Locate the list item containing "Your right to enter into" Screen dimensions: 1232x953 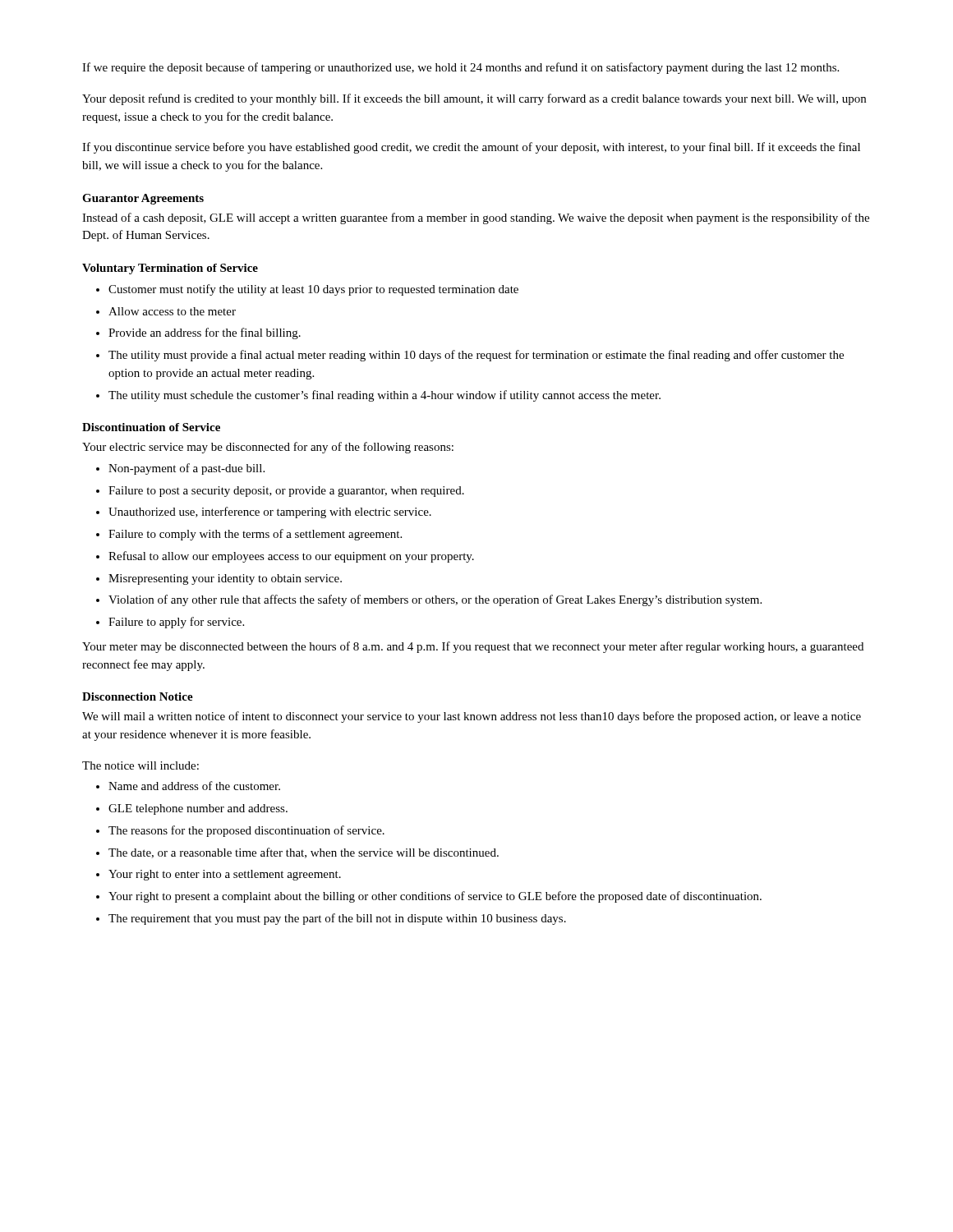[x=225, y=874]
